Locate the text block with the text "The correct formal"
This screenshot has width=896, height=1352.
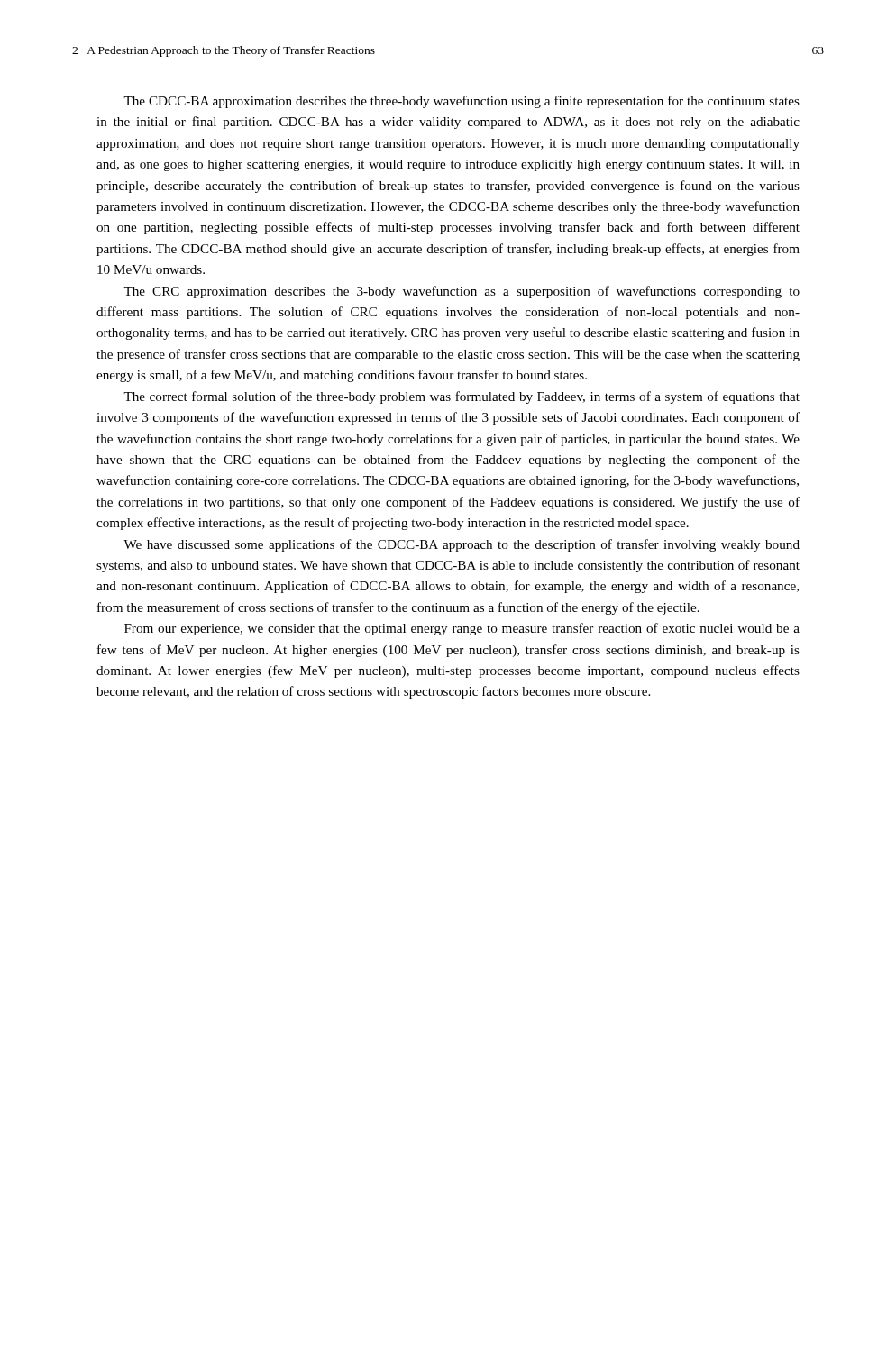pos(448,459)
